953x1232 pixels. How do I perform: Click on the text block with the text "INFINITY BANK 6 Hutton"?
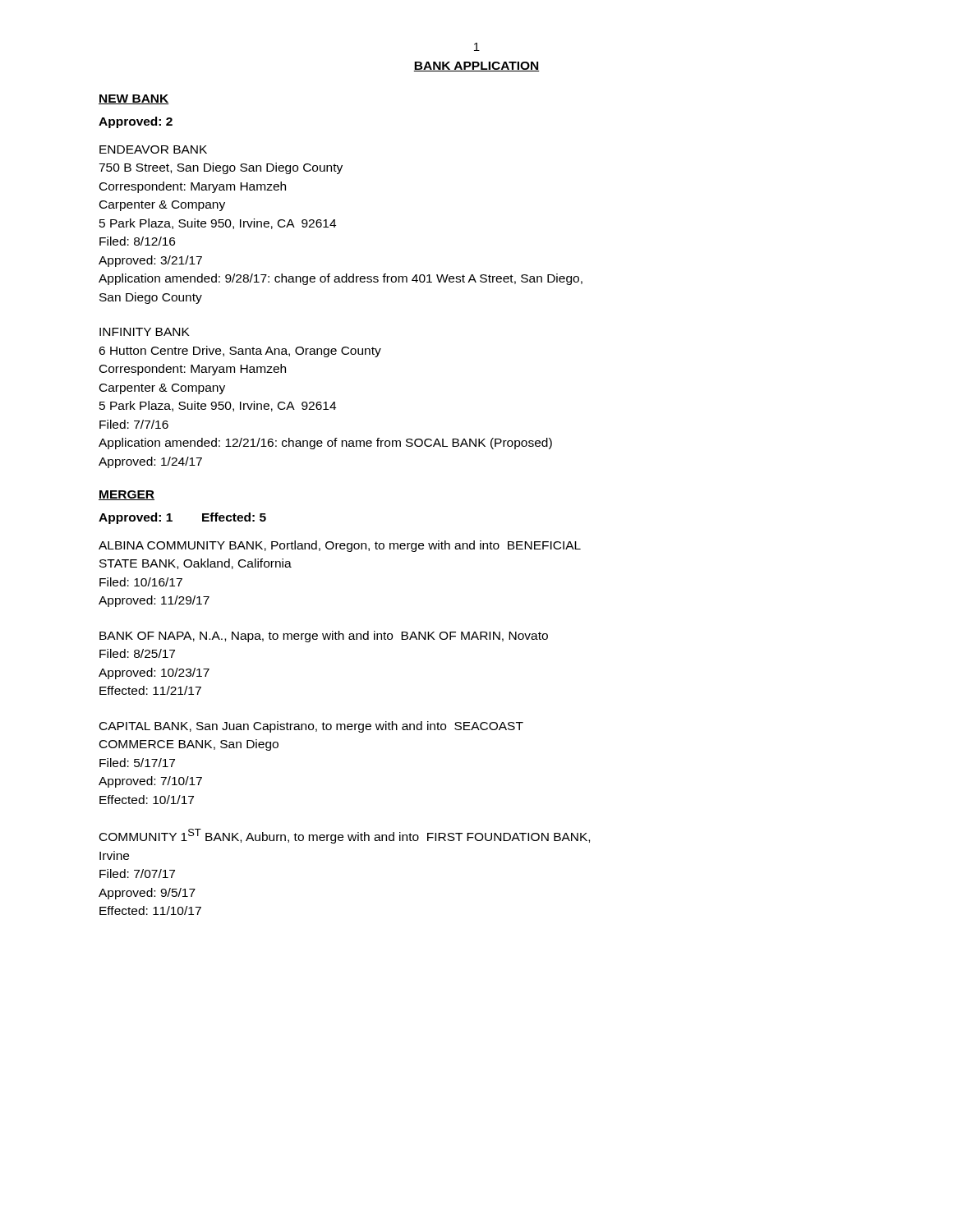tap(145, 332)
